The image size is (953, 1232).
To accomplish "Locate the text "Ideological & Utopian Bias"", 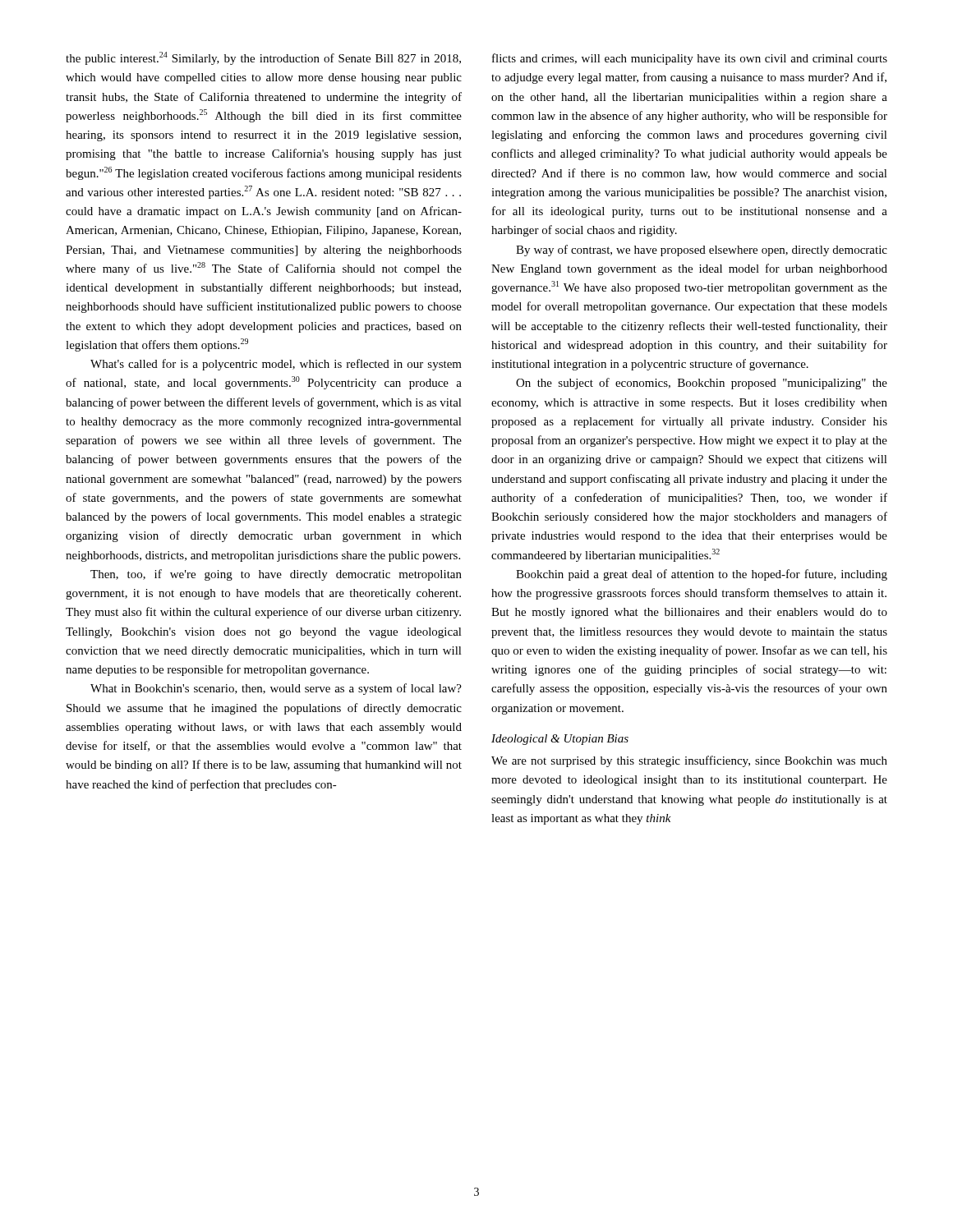I will point(560,740).
